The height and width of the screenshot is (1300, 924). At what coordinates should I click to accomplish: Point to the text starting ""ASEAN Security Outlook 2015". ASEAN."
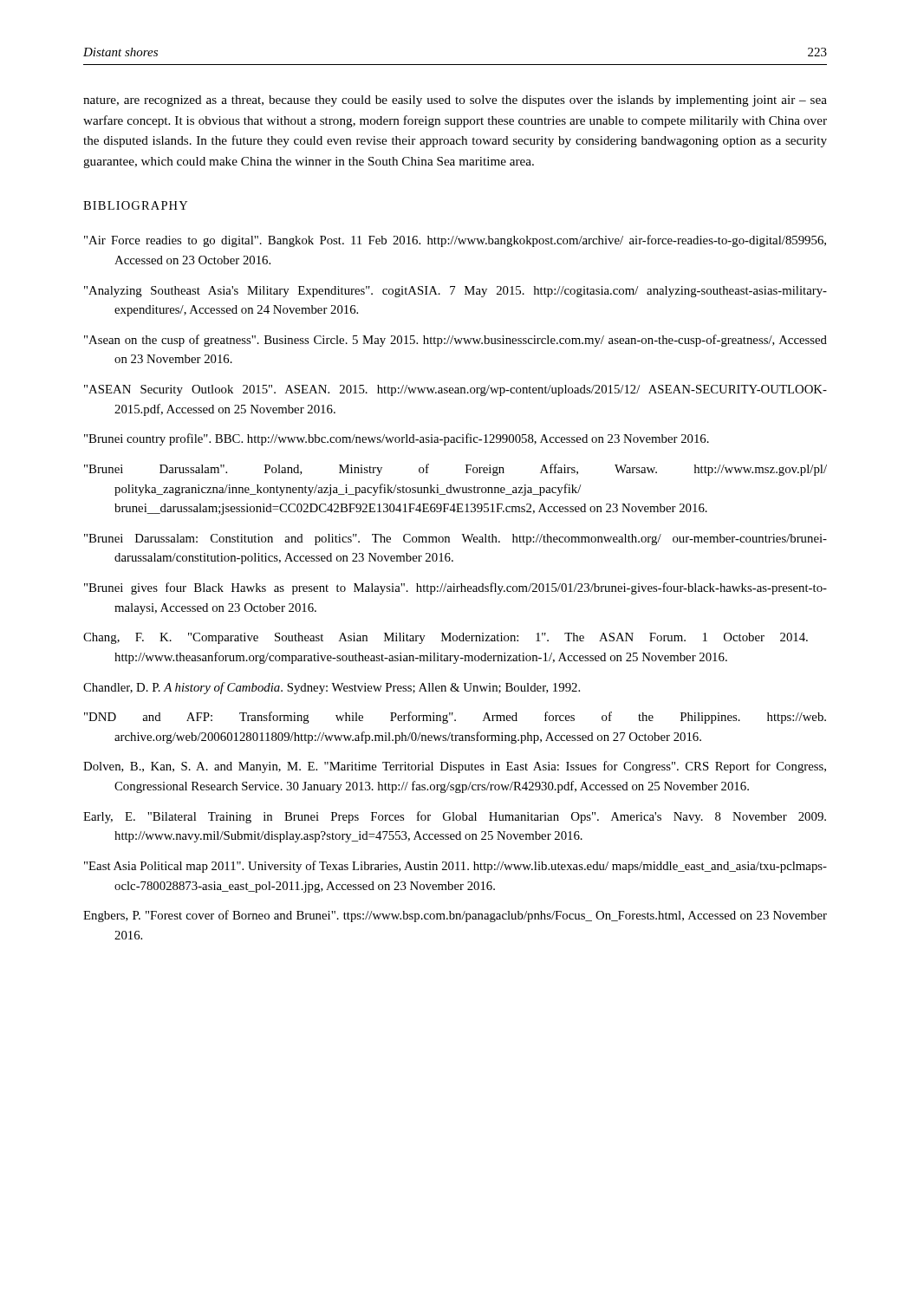(x=455, y=399)
